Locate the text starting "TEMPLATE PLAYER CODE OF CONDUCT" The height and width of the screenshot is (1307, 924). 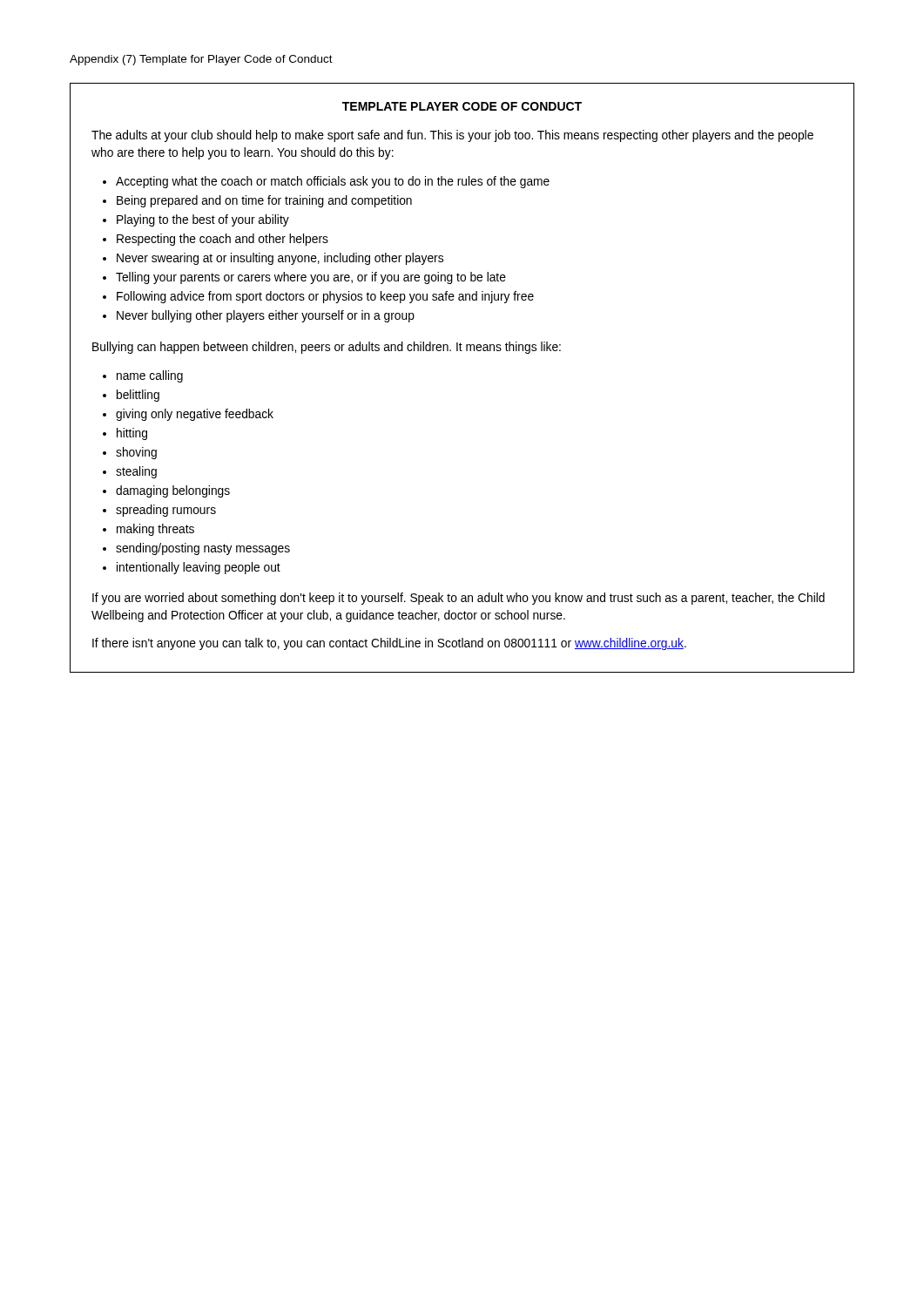click(462, 106)
